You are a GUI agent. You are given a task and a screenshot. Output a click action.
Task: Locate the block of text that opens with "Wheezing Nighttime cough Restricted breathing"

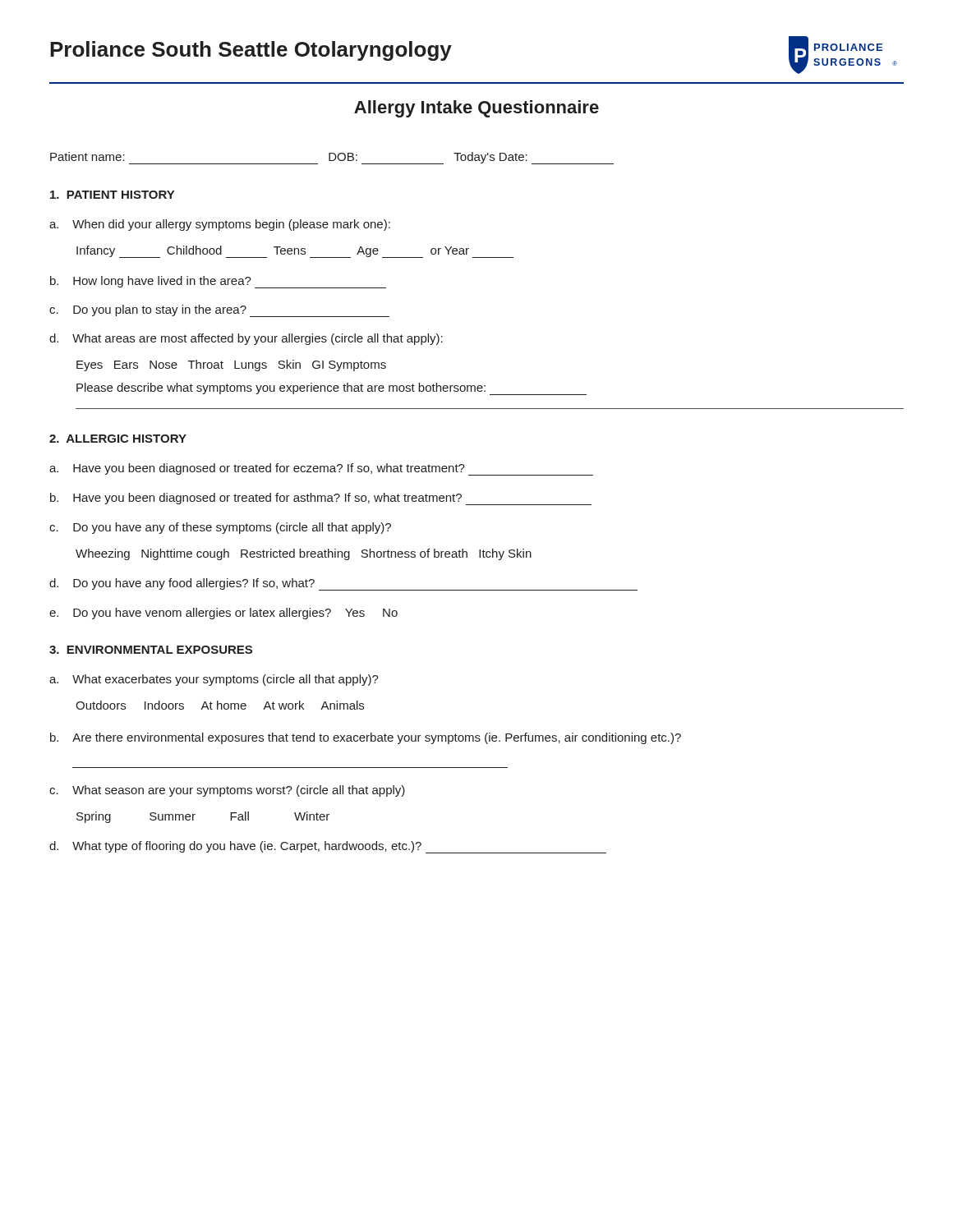click(x=304, y=553)
